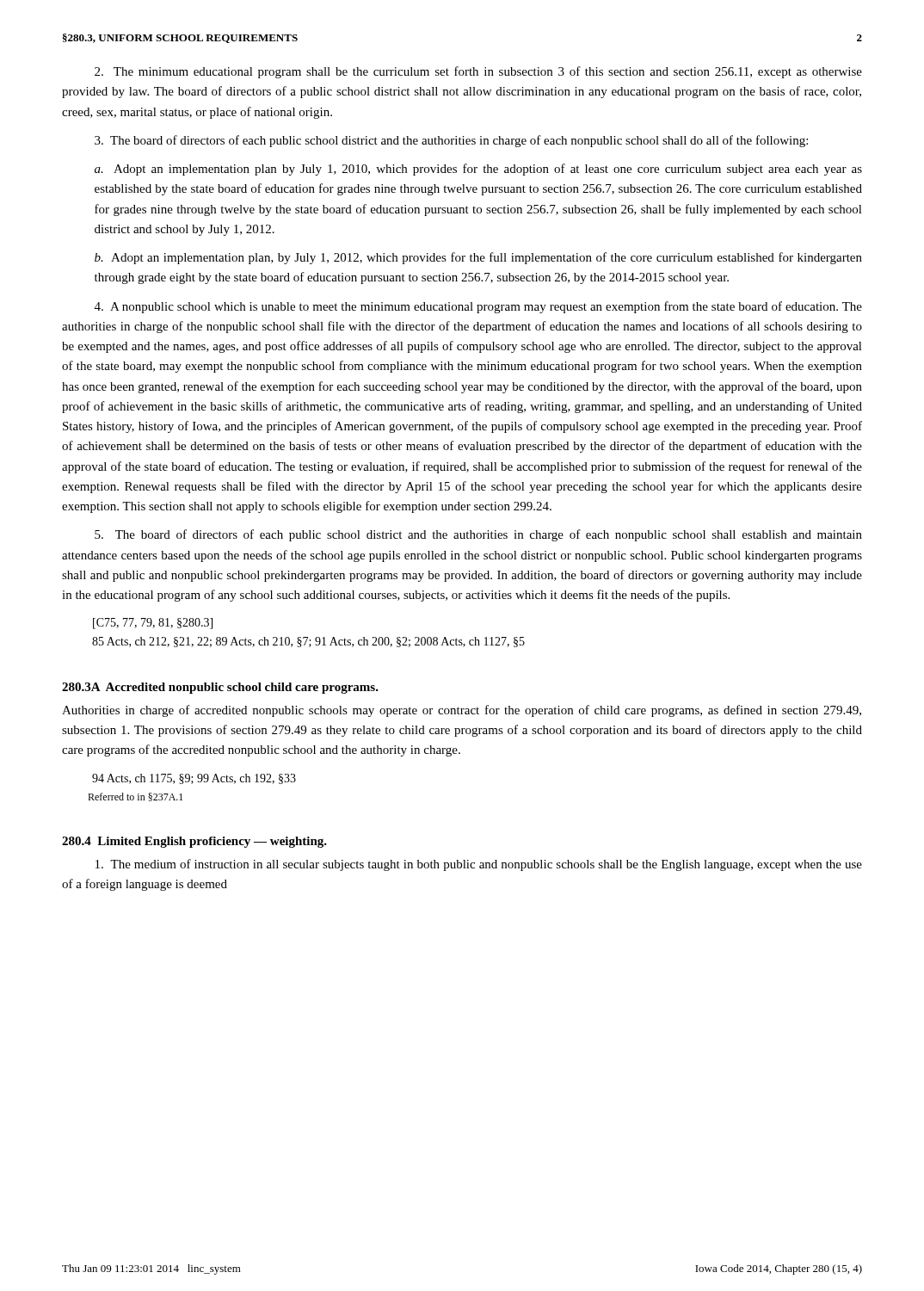Image resolution: width=924 pixels, height=1291 pixels.
Task: Point to the region starting "280.4 Limited English proficiency — weighting."
Action: coord(194,841)
